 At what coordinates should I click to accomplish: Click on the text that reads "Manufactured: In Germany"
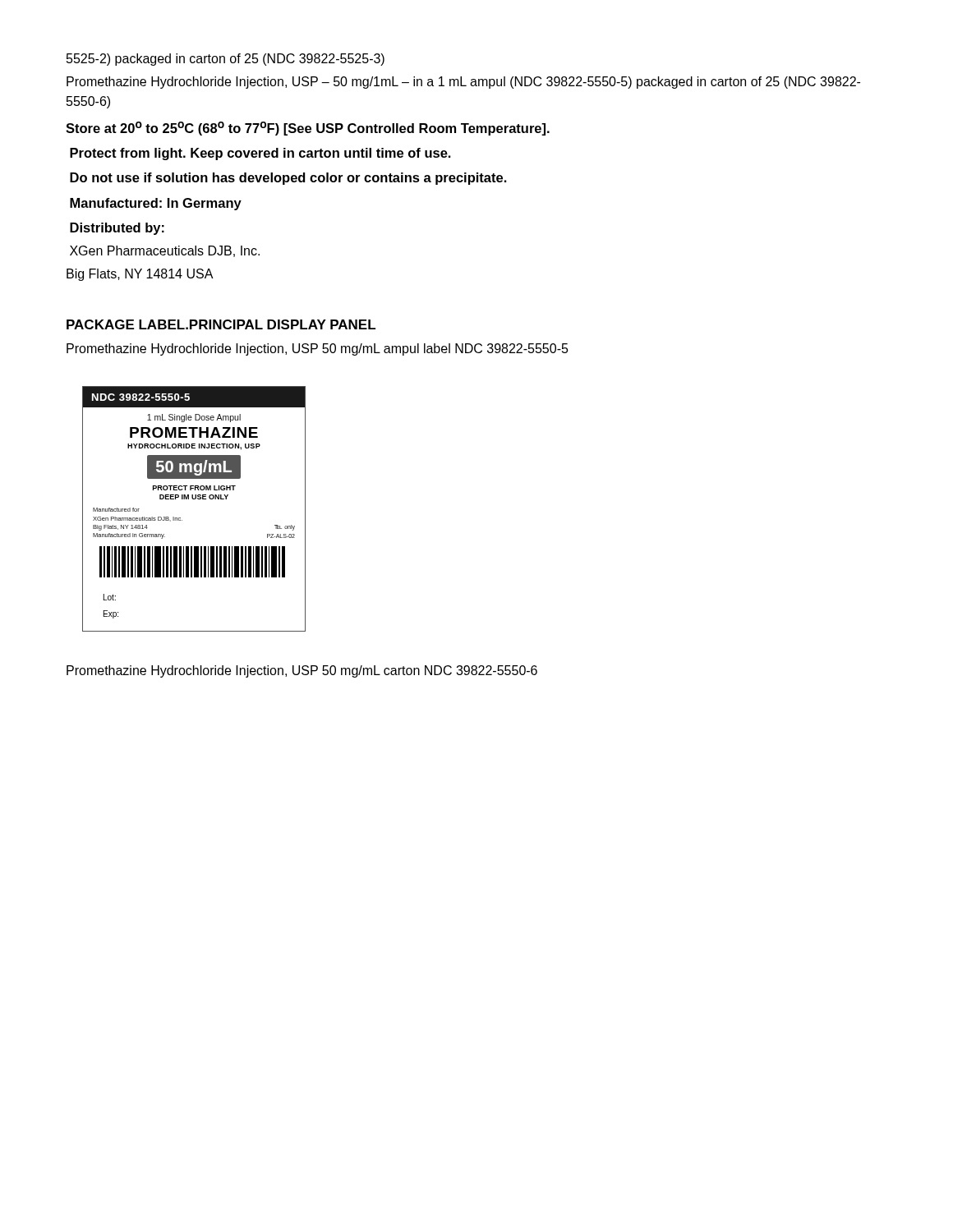(x=153, y=203)
